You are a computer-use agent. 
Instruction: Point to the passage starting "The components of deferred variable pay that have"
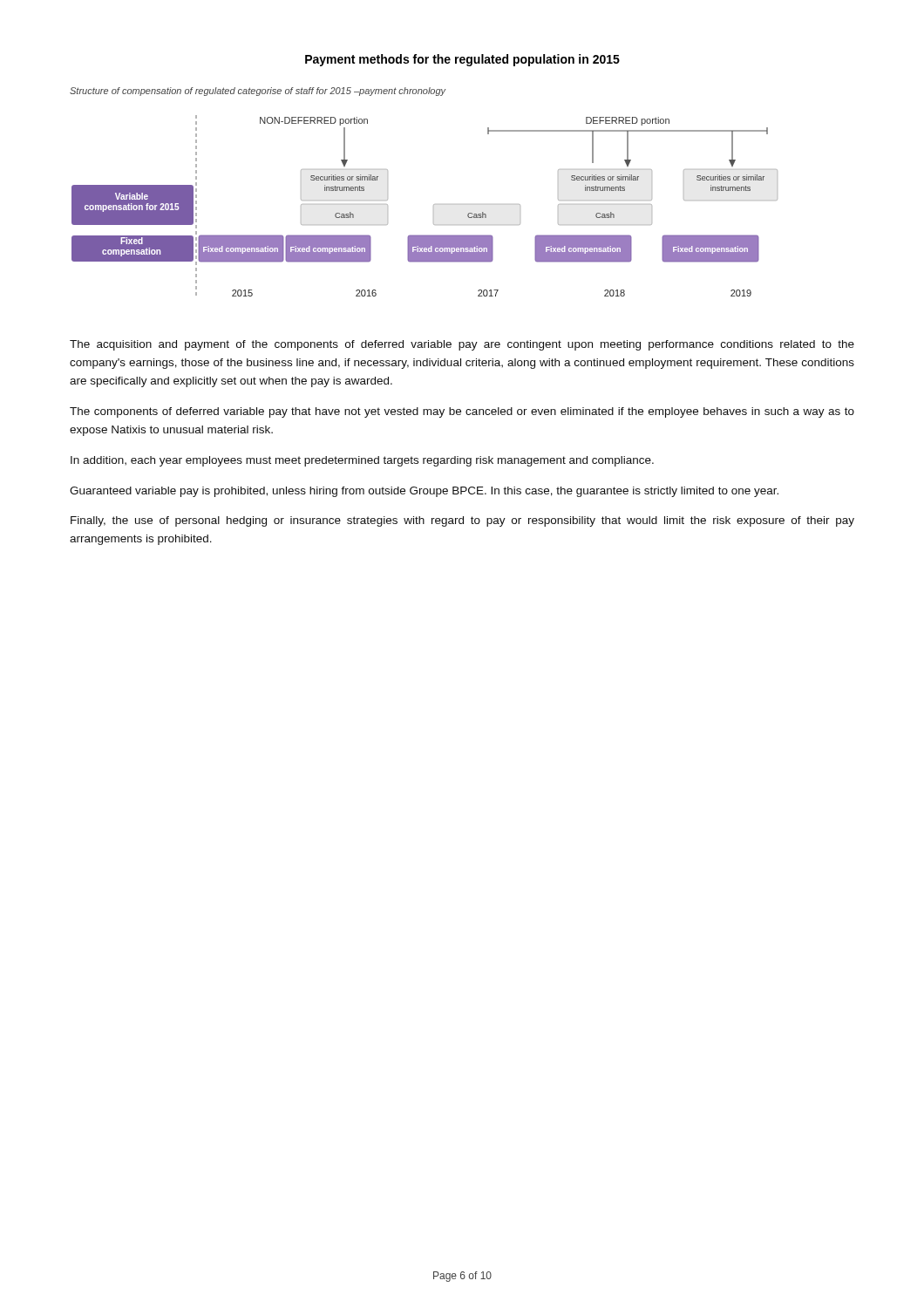pos(462,420)
